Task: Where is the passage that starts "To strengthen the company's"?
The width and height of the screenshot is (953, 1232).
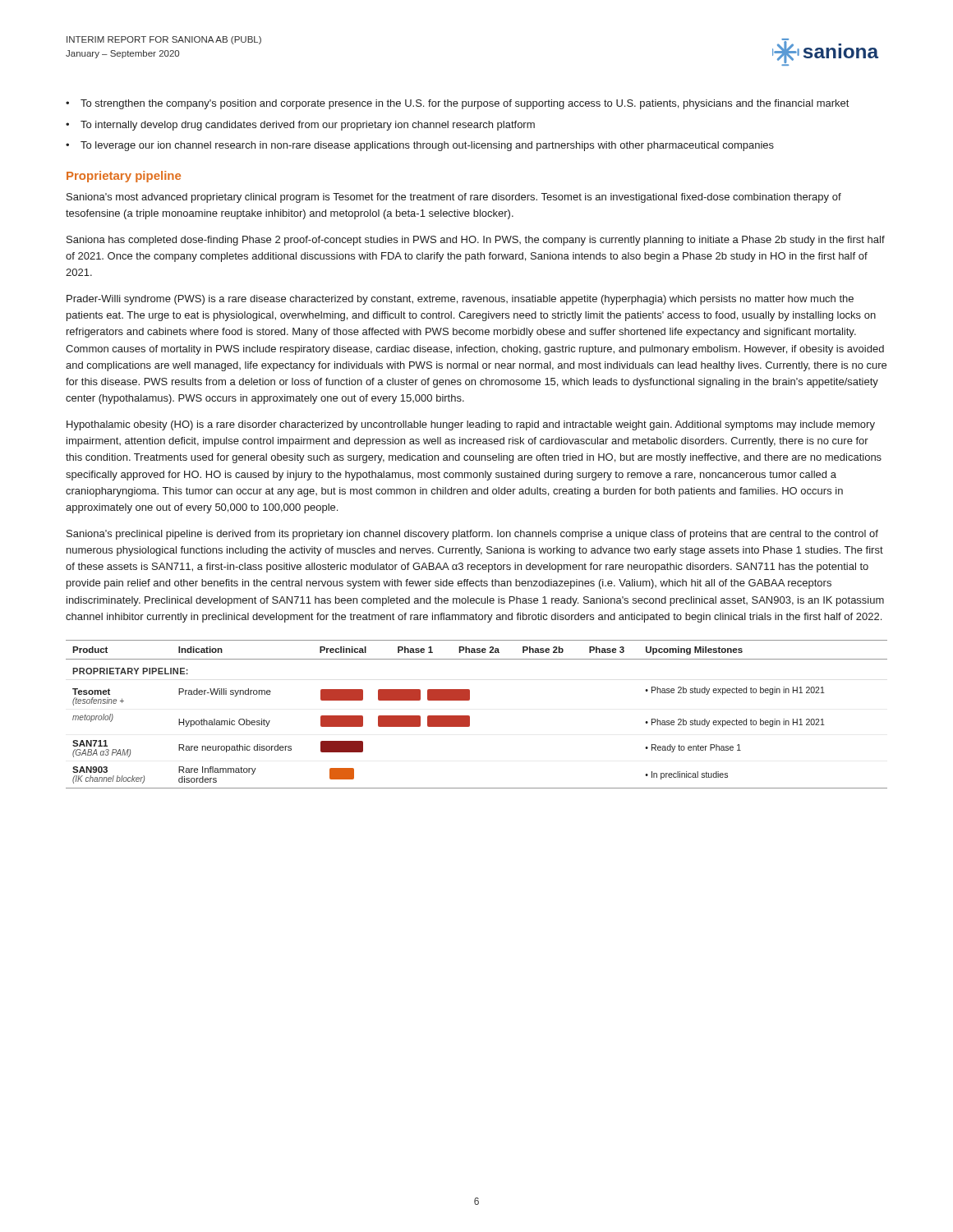Action: pyautogui.click(x=465, y=103)
